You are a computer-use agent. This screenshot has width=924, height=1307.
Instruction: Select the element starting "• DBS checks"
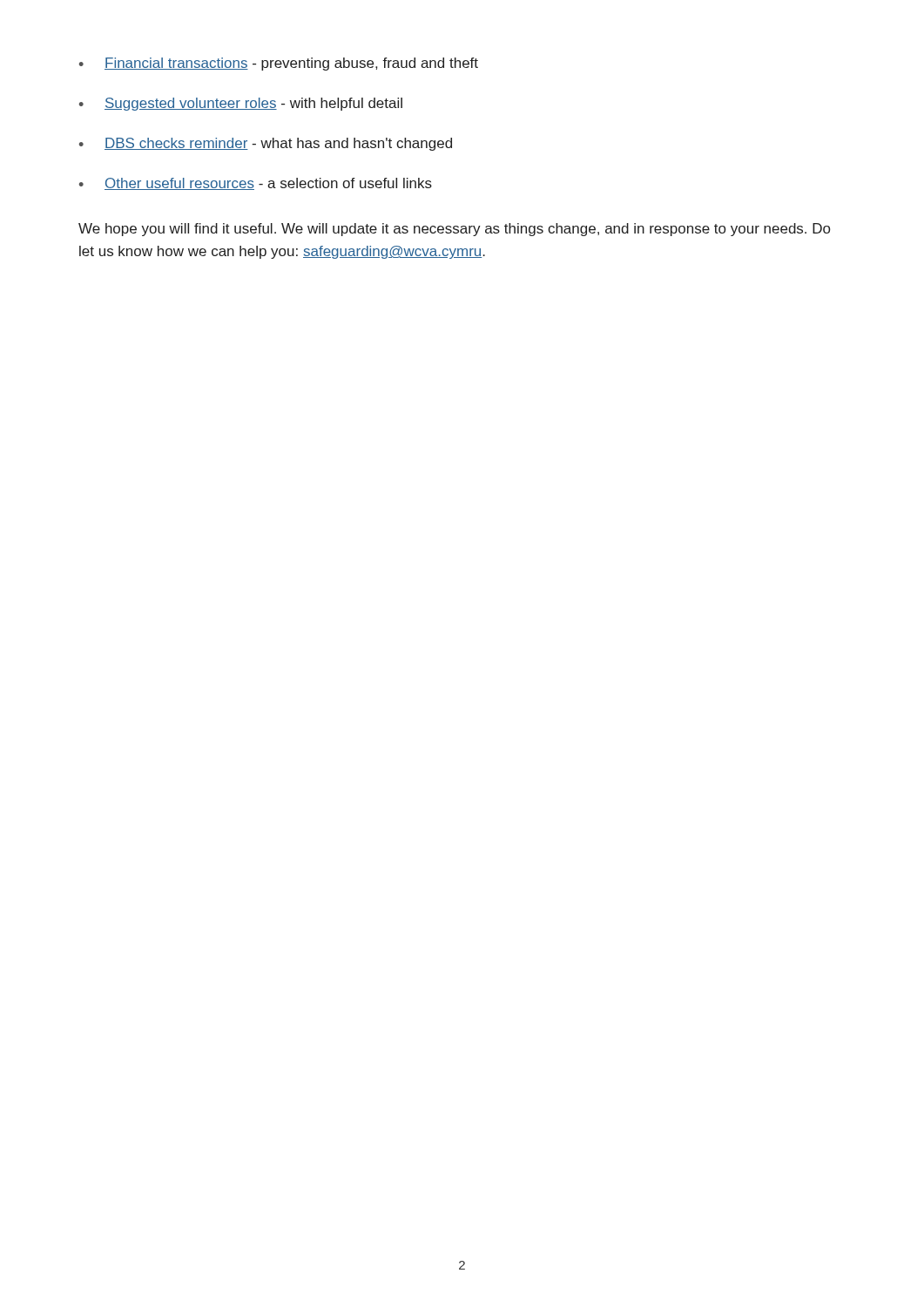pyautogui.click(x=266, y=145)
